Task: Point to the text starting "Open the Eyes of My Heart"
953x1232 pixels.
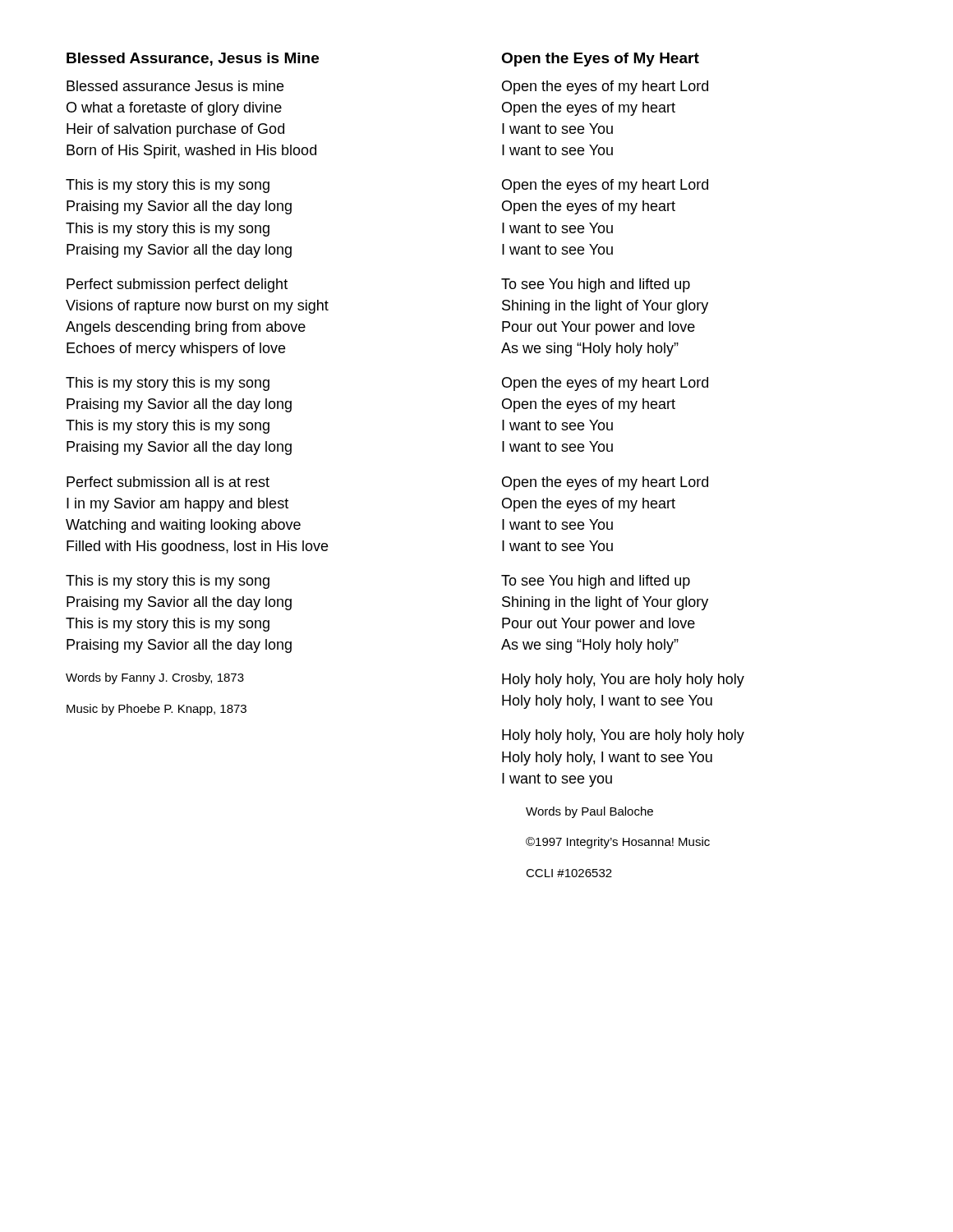Action: [600, 58]
